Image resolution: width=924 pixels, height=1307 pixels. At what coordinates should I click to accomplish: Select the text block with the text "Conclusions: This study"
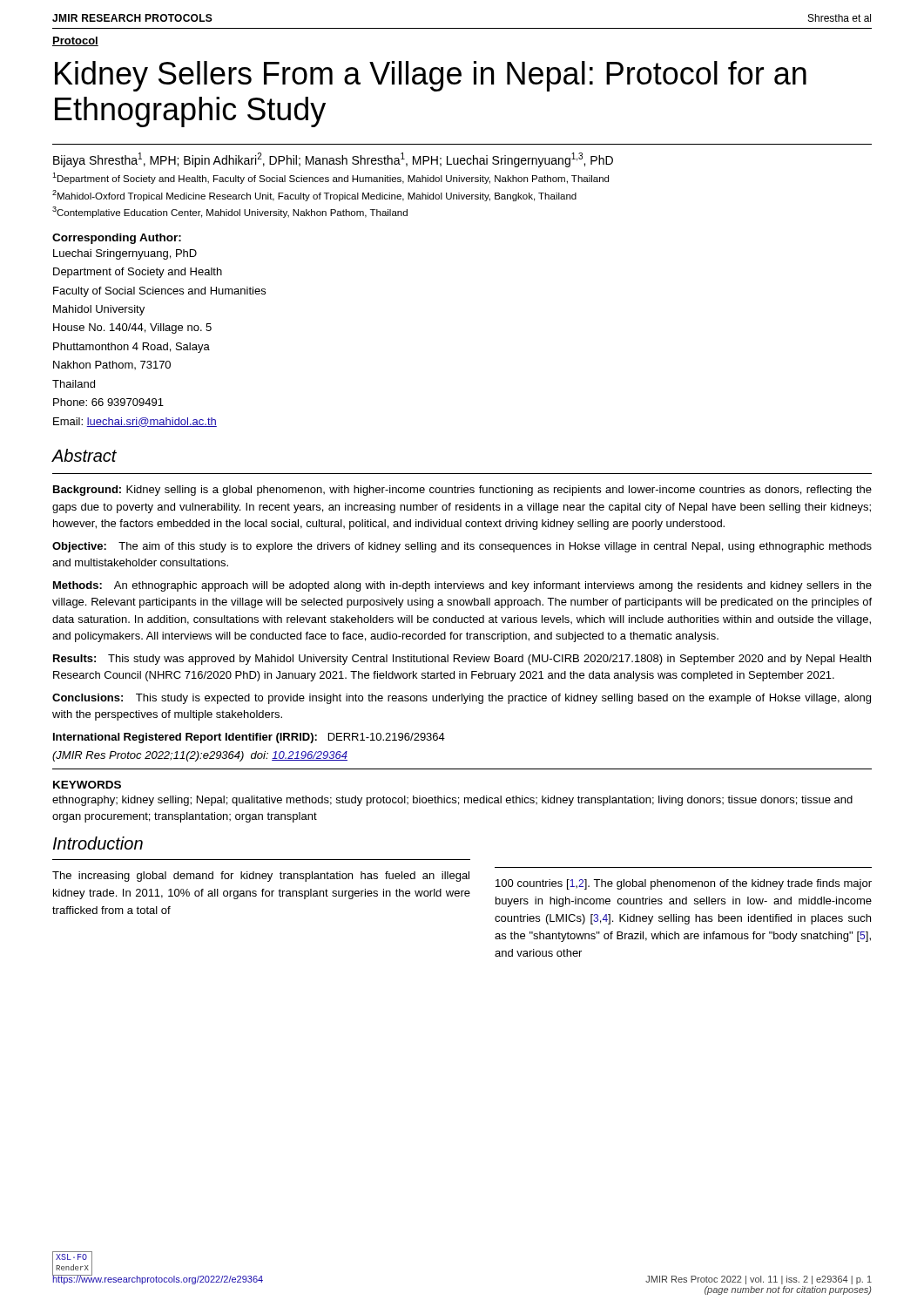click(x=462, y=706)
